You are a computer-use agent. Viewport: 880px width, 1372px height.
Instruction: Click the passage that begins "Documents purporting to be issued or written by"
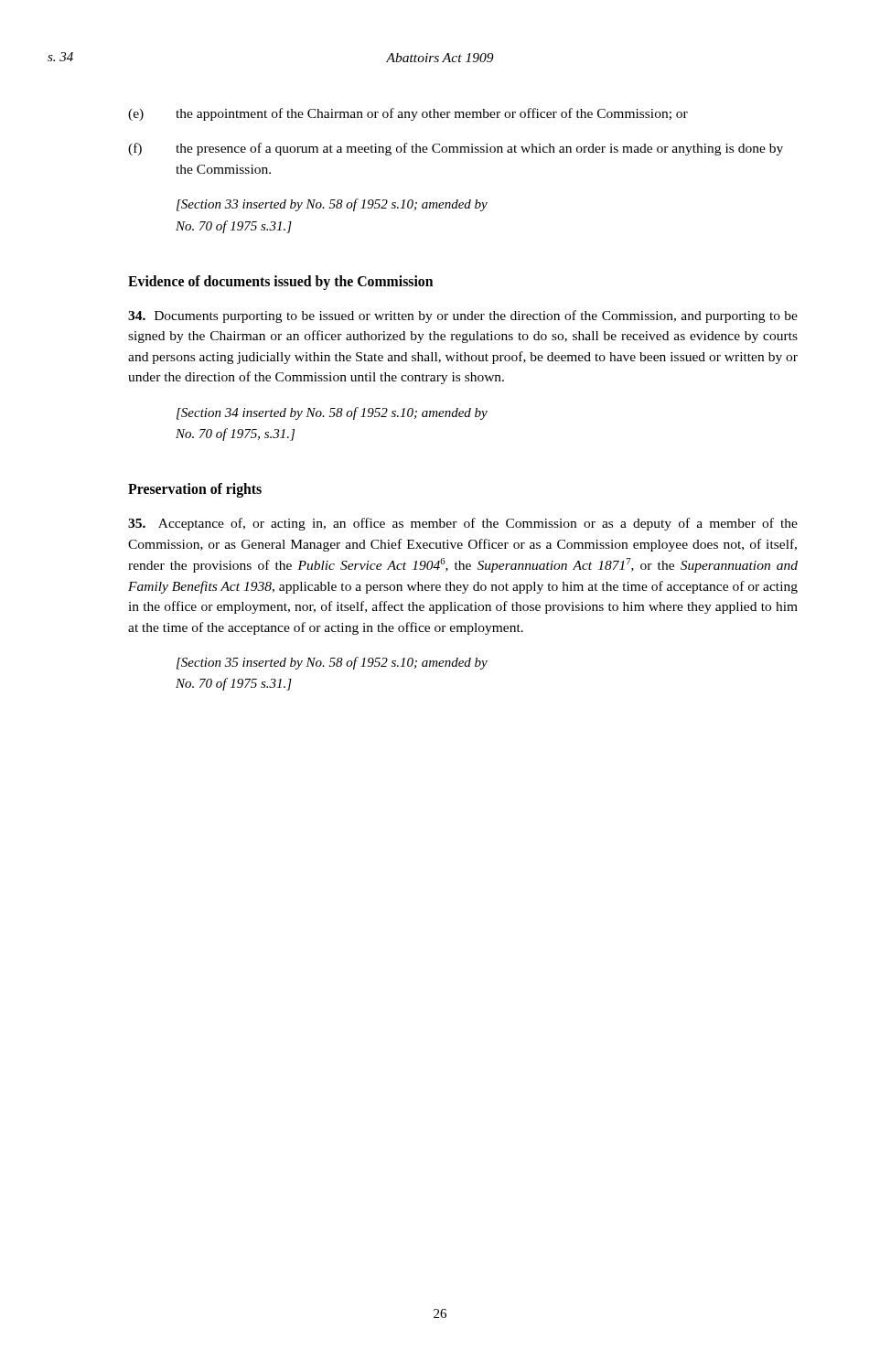coord(463,346)
